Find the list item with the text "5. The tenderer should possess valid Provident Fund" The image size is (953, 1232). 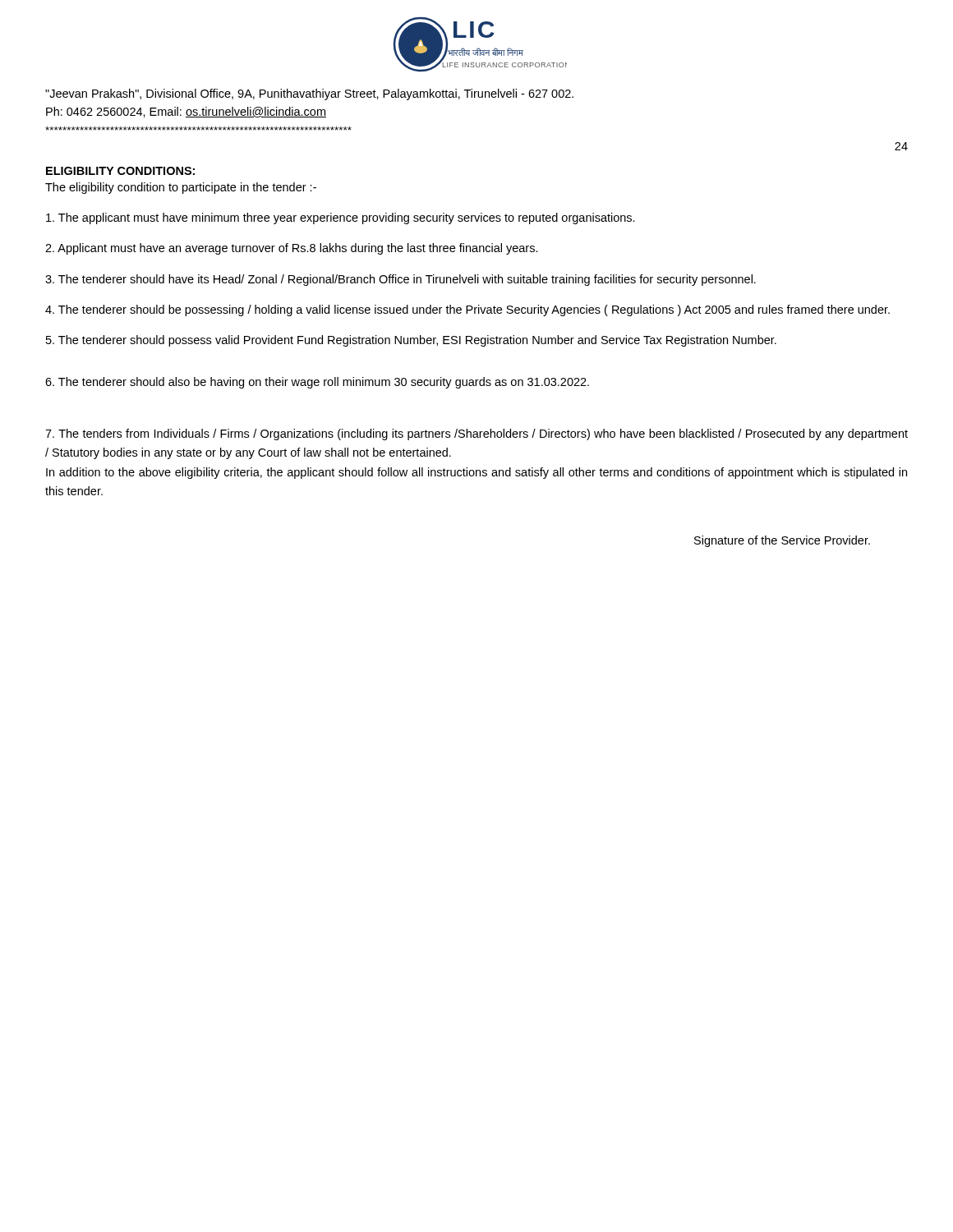pyautogui.click(x=411, y=340)
